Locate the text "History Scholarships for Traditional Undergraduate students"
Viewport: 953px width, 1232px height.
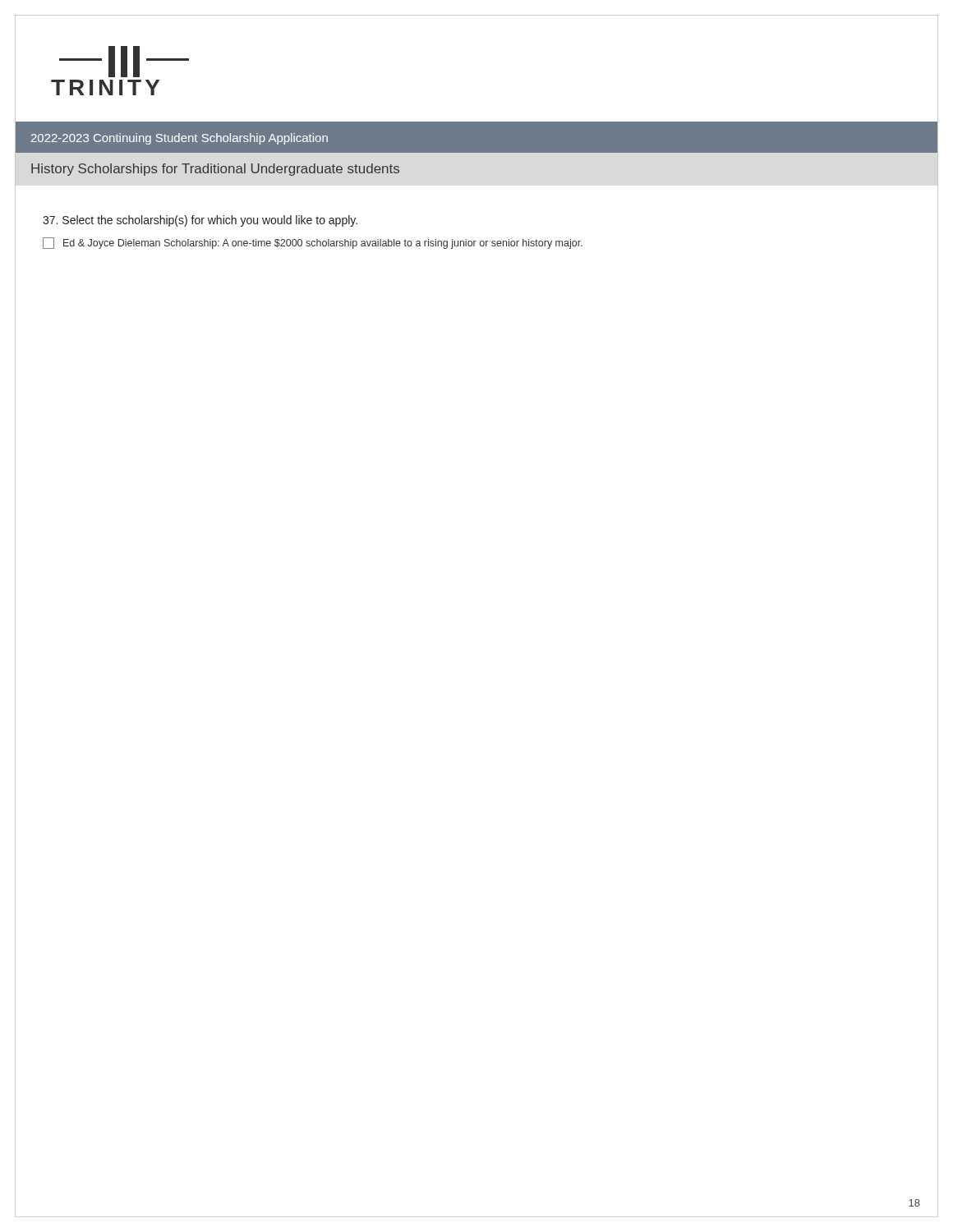point(215,169)
